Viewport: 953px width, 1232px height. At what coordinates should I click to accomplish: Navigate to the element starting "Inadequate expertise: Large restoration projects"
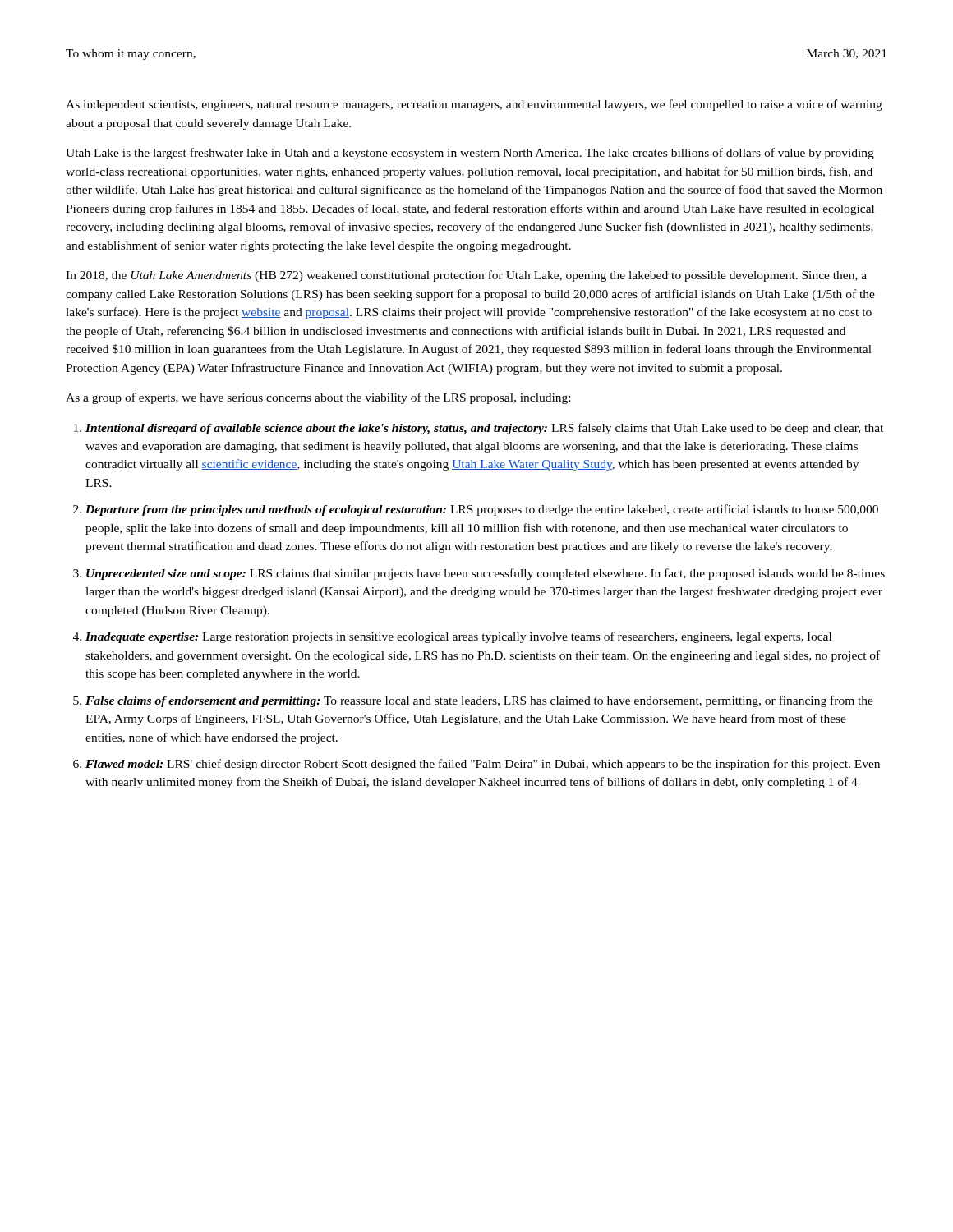[x=483, y=655]
